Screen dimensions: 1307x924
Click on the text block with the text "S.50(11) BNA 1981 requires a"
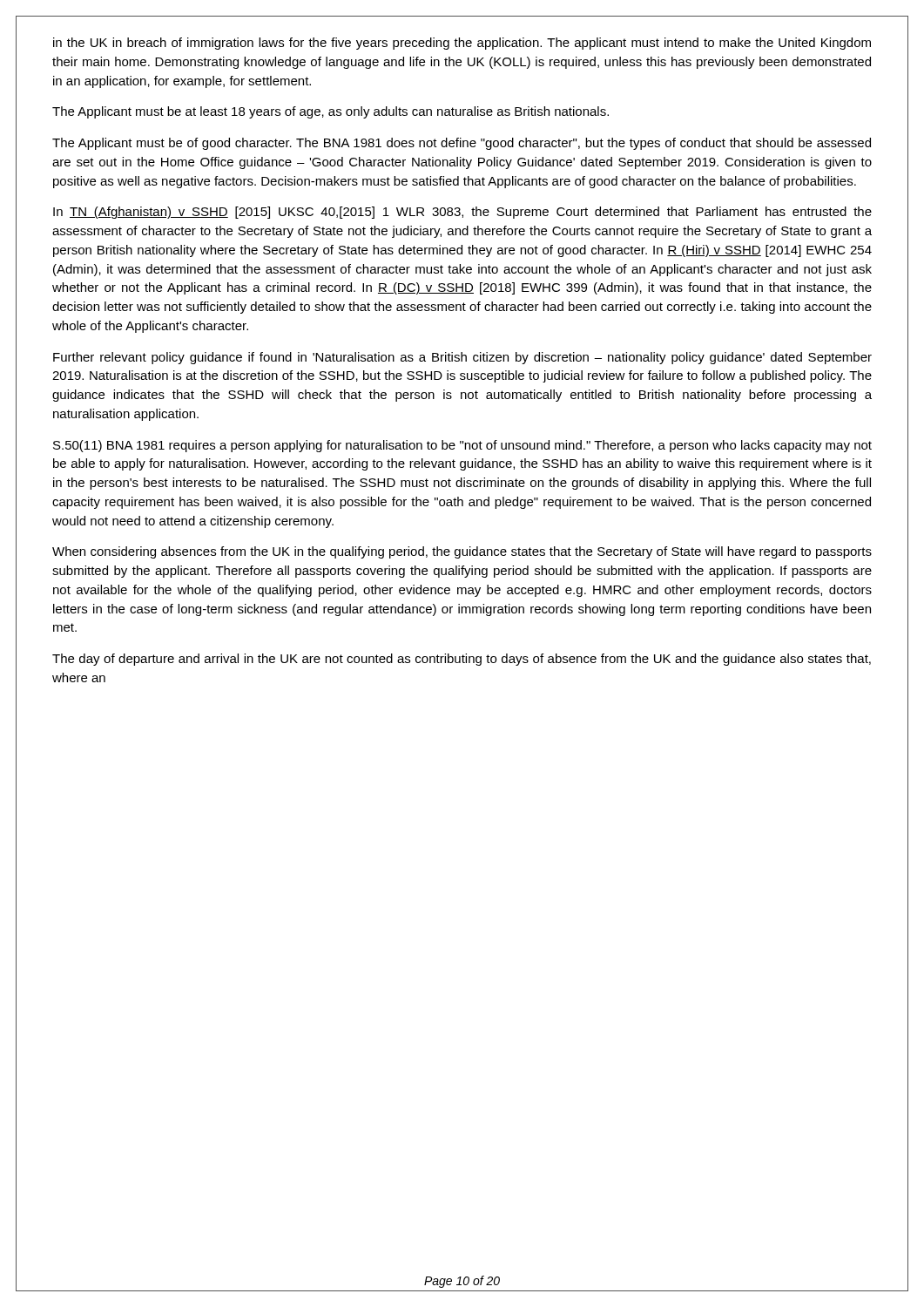pos(462,482)
